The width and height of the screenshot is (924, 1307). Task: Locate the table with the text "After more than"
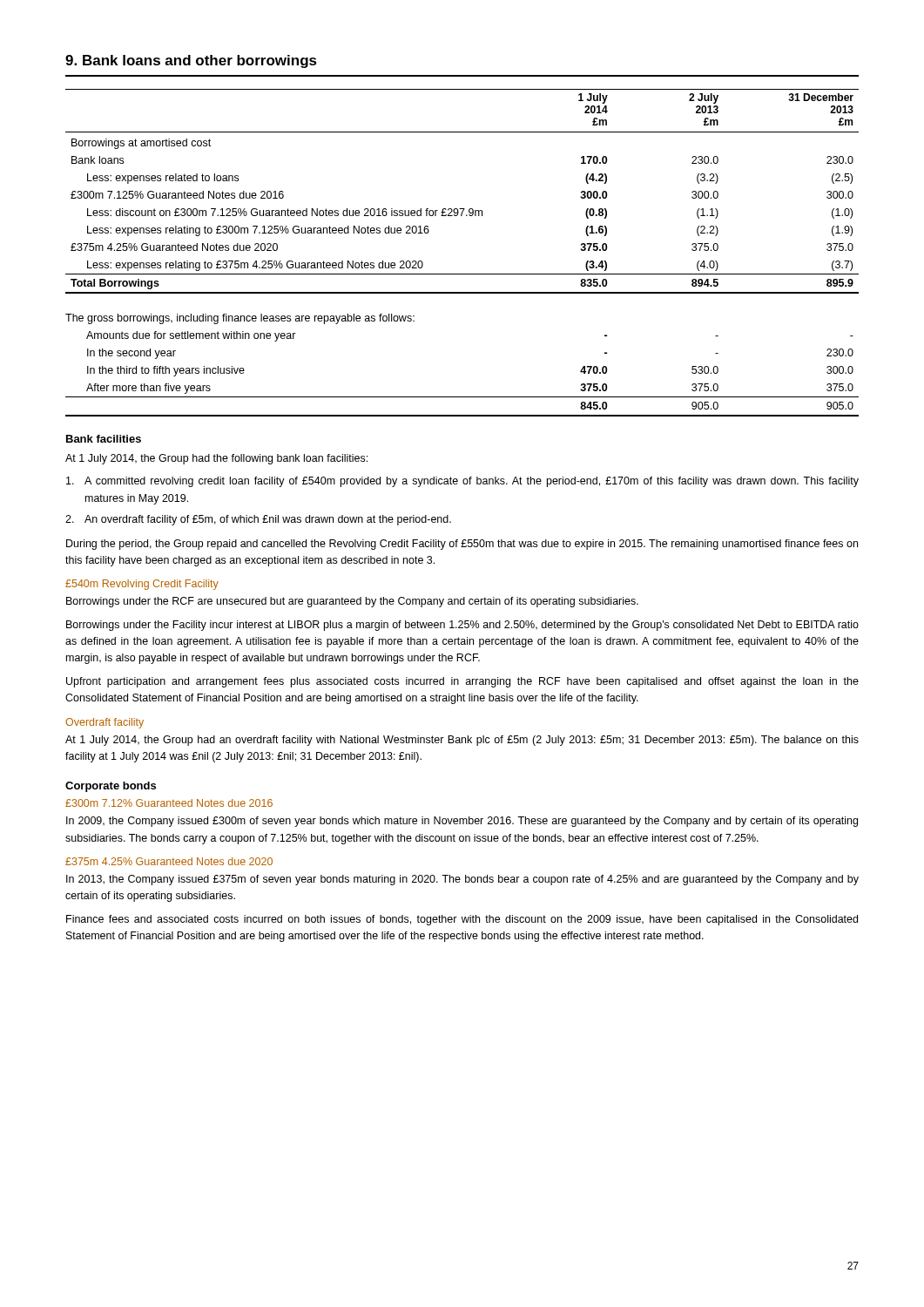(462, 363)
